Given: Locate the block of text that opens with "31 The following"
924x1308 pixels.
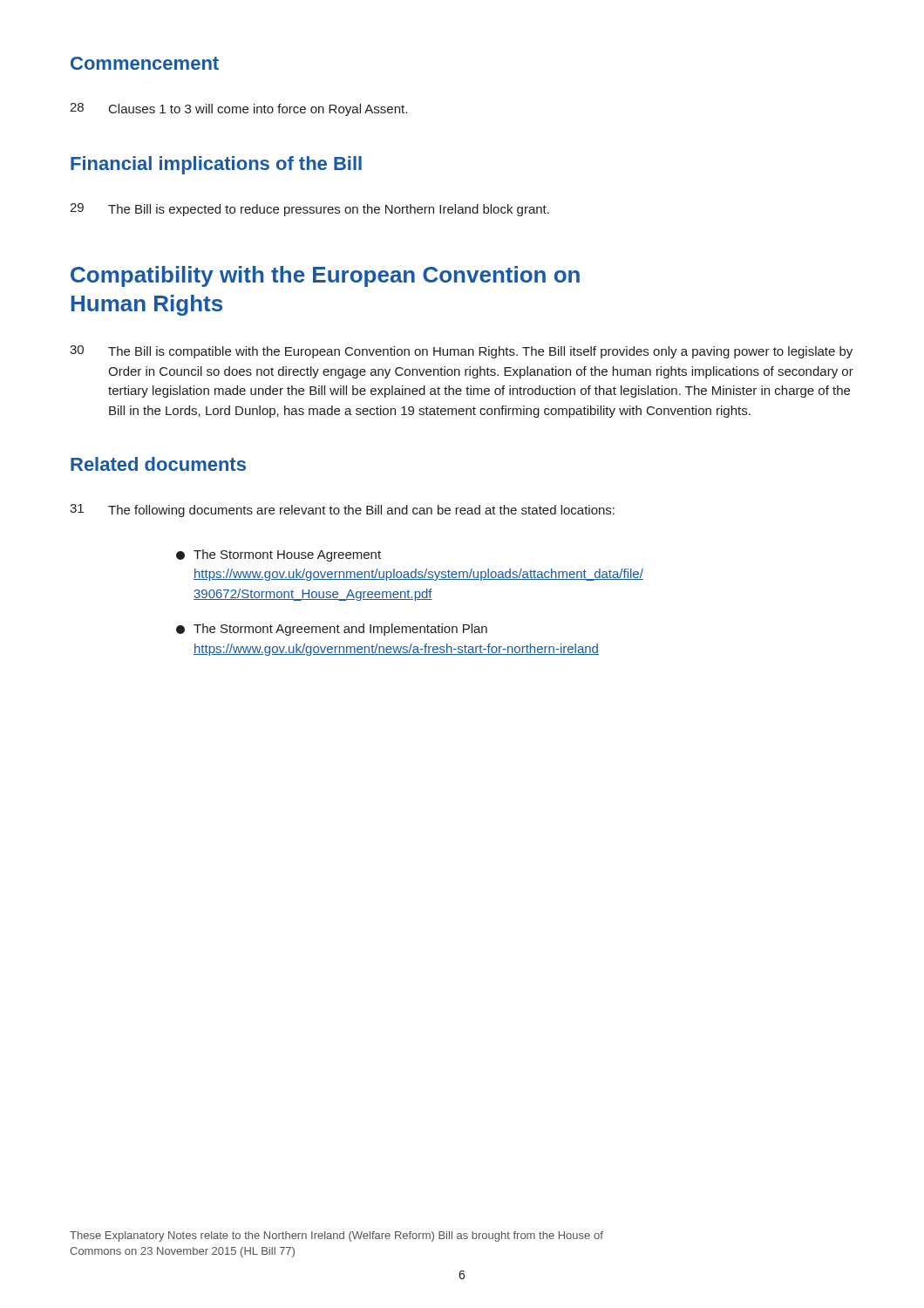Looking at the screenshot, I should [462, 510].
